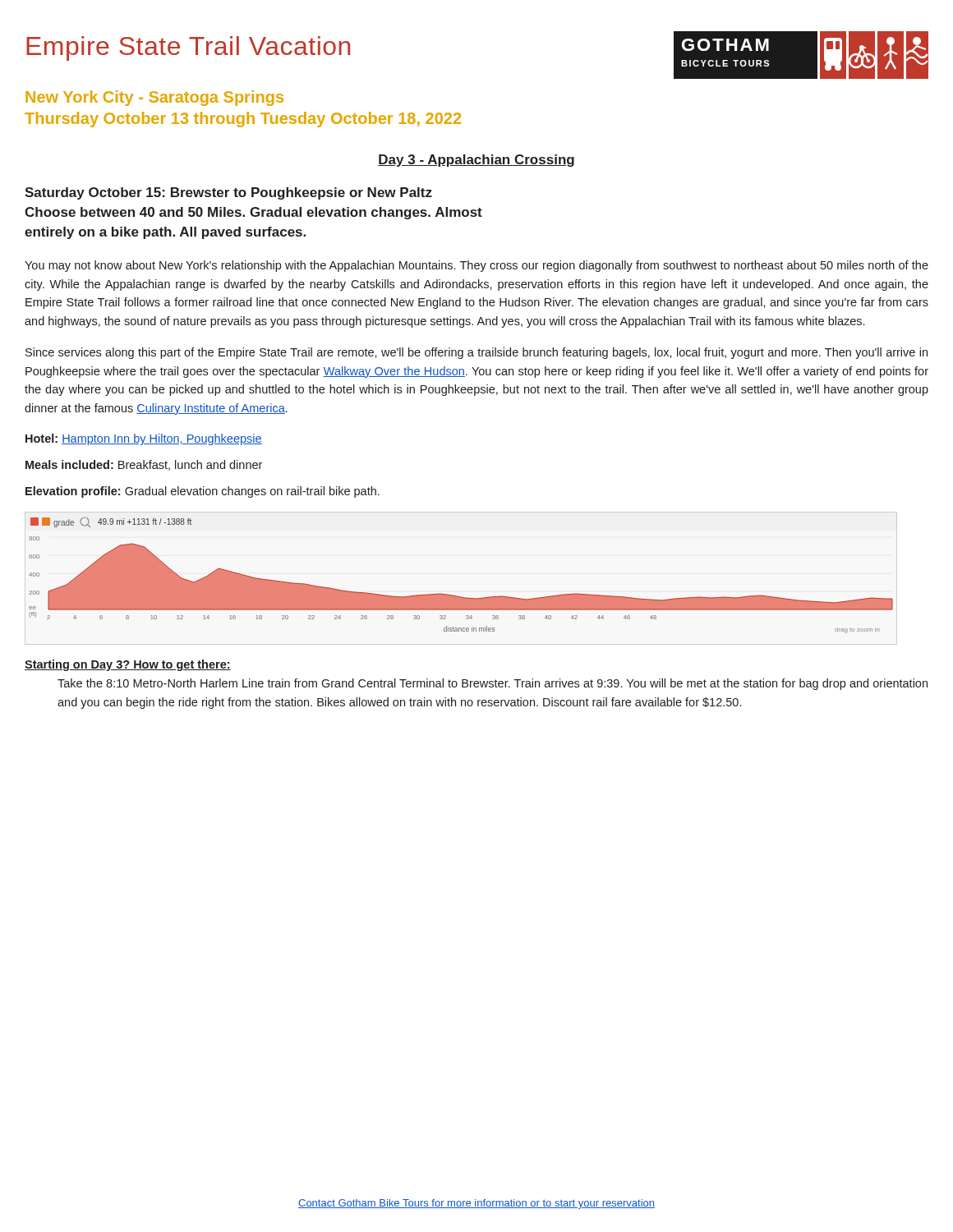The height and width of the screenshot is (1232, 953).
Task: Click on the section header containing "New York City - Saratoga"
Action: tap(154, 98)
